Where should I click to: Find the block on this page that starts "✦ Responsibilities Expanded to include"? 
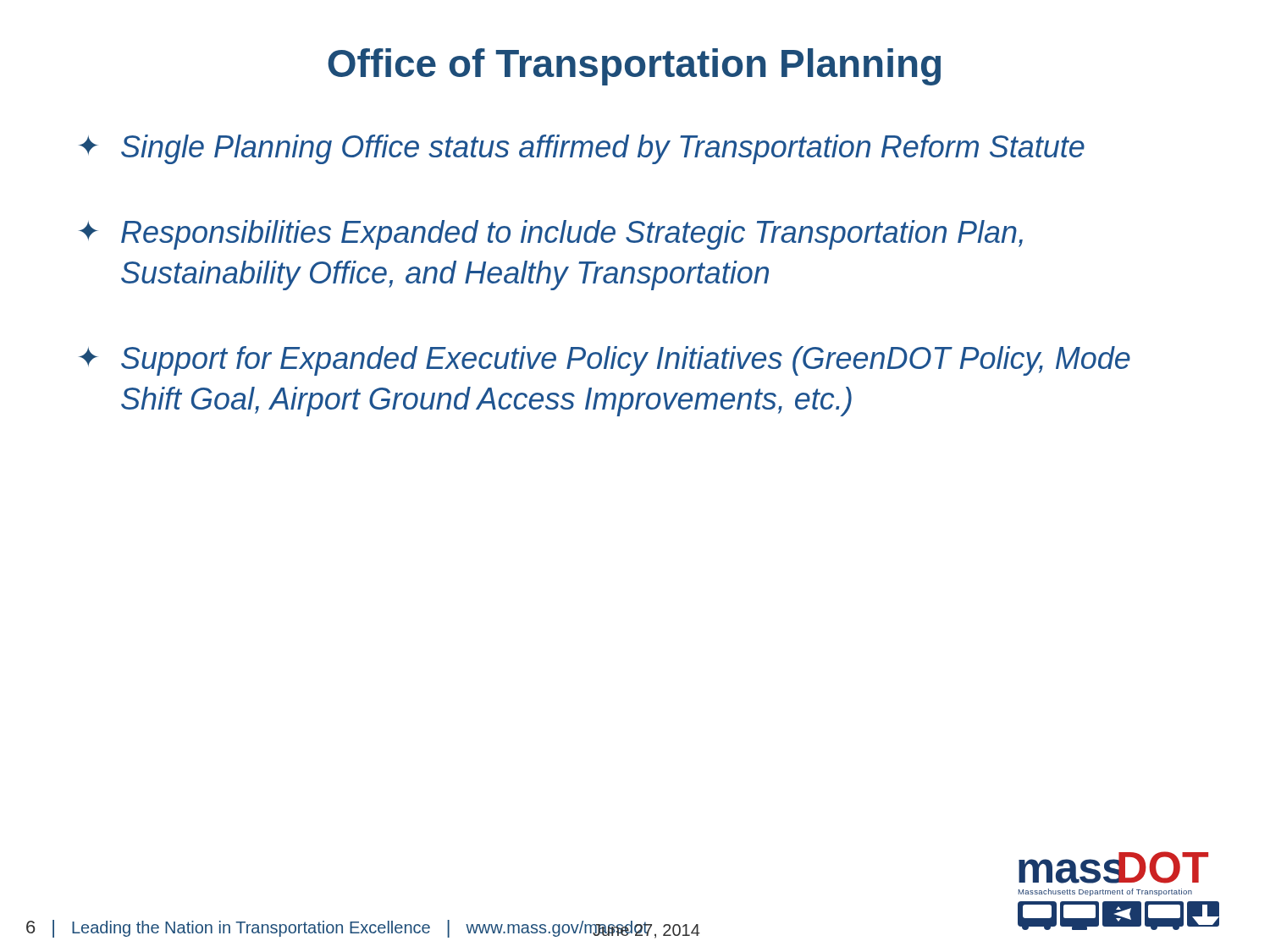(635, 253)
